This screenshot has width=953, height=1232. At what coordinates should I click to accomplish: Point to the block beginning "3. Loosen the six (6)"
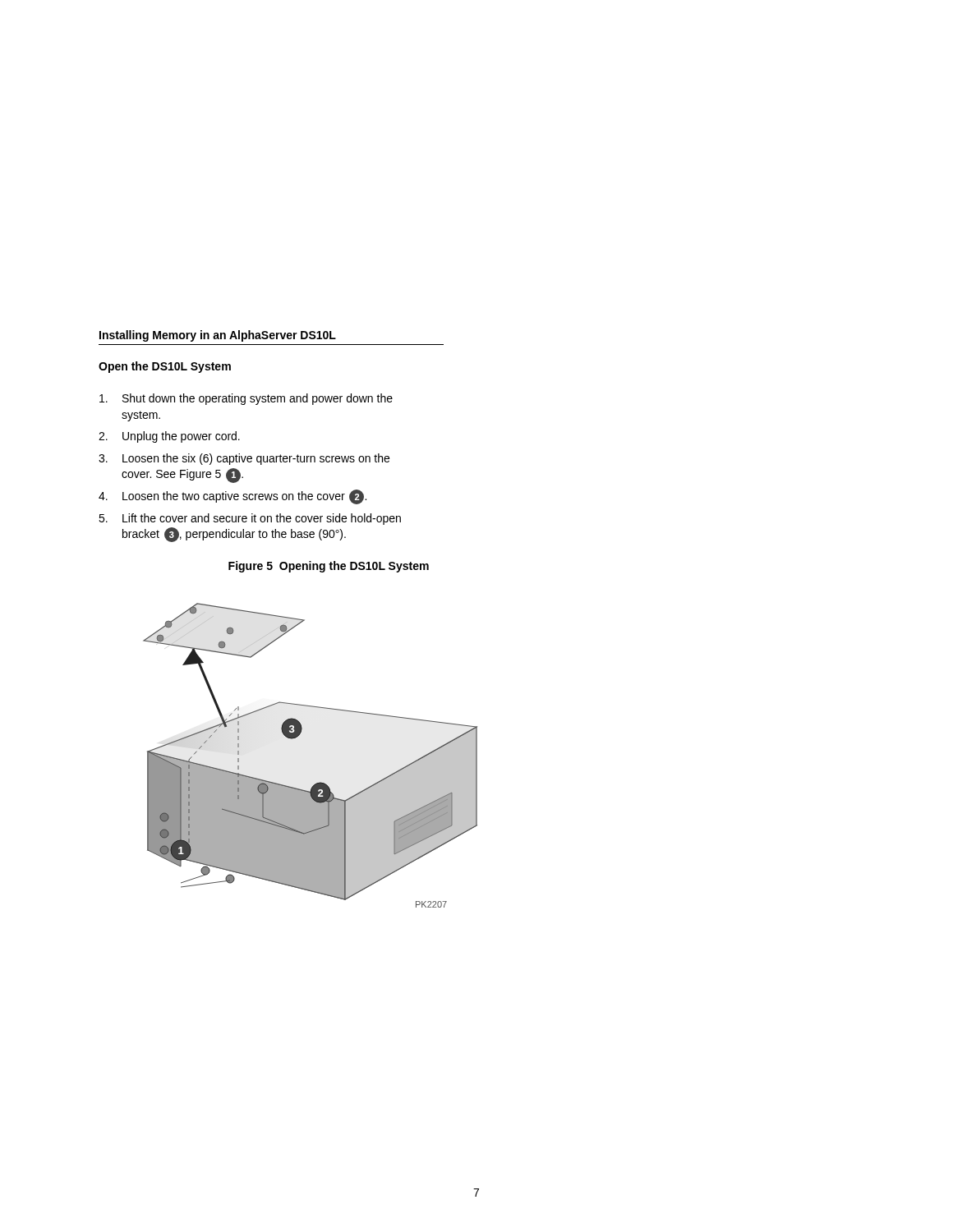(x=244, y=467)
